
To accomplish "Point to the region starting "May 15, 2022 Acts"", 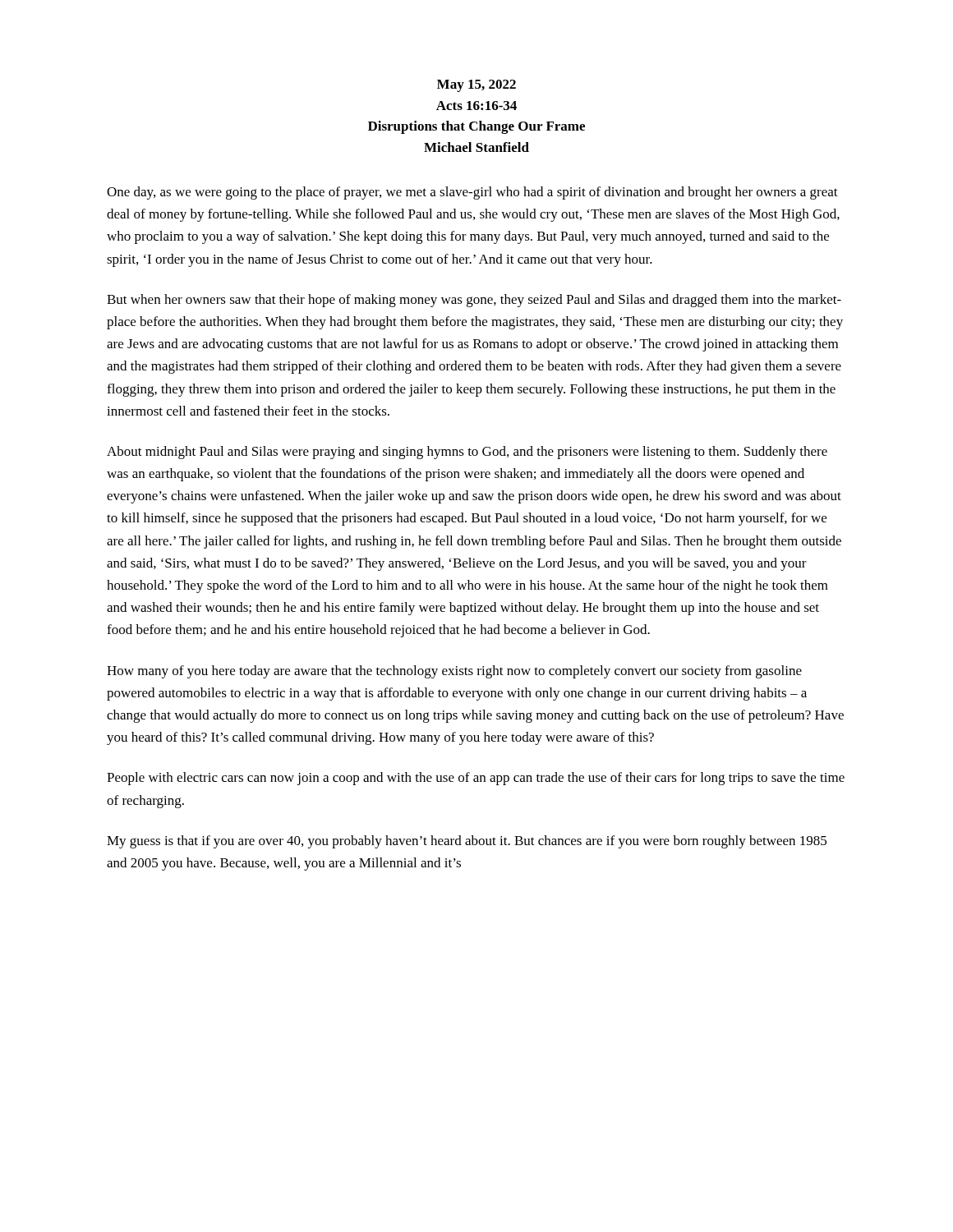I will point(476,116).
